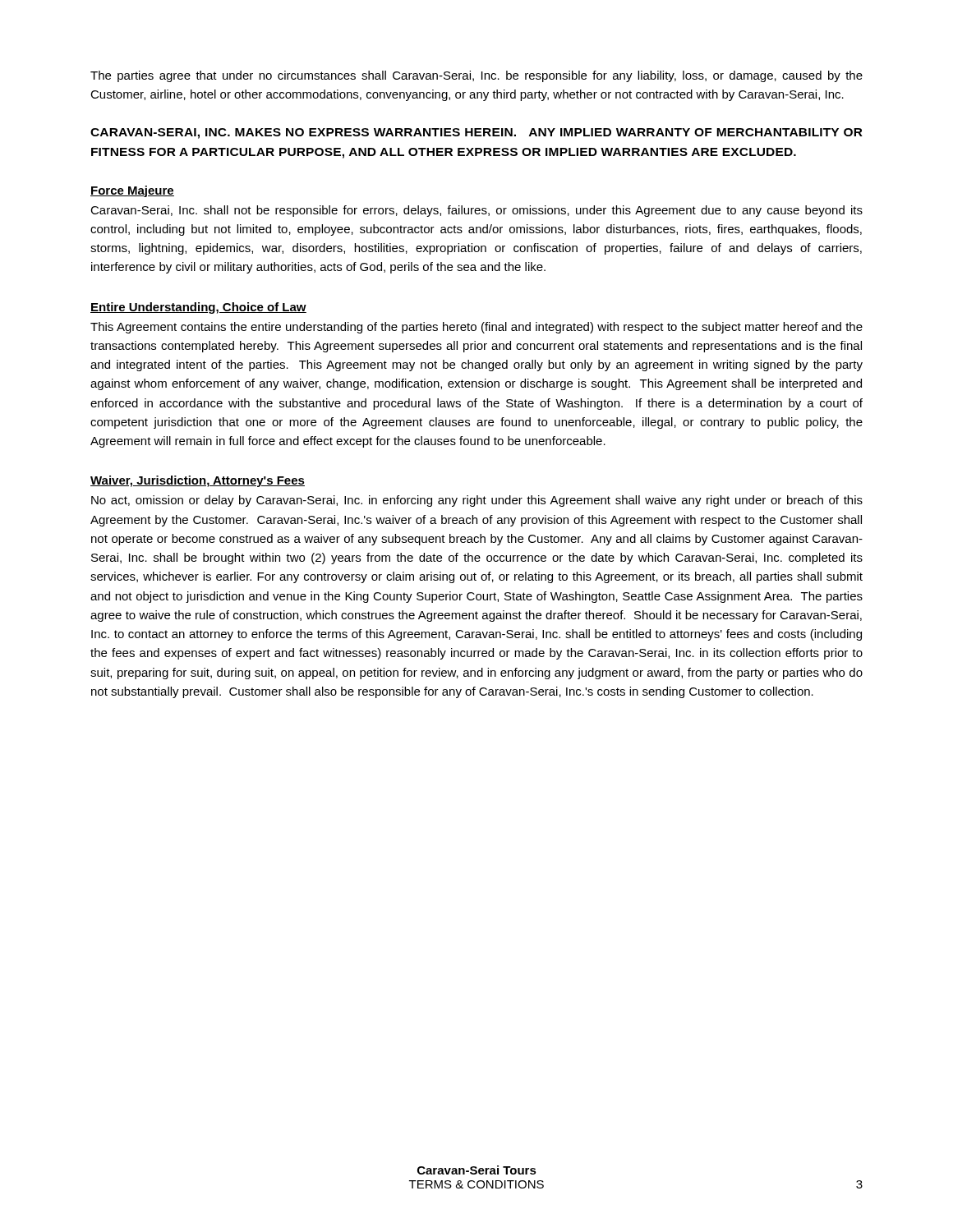The height and width of the screenshot is (1232, 953).
Task: Select the passage starting "CARAVAN-SERAI, INC. MAKES NO EXPRESS WARRANTIES HEREIN."
Action: point(476,141)
